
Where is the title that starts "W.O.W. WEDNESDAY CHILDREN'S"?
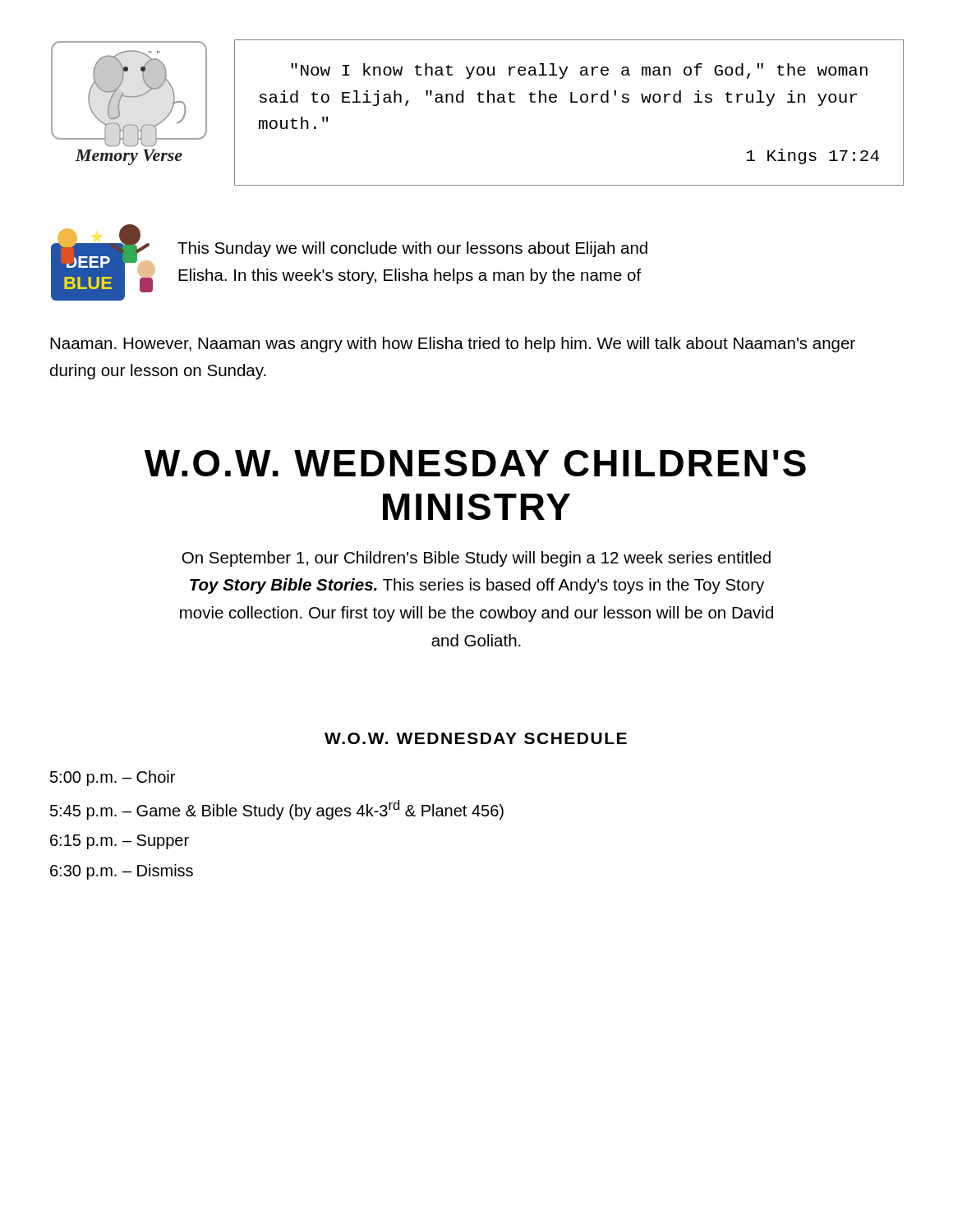tap(476, 485)
